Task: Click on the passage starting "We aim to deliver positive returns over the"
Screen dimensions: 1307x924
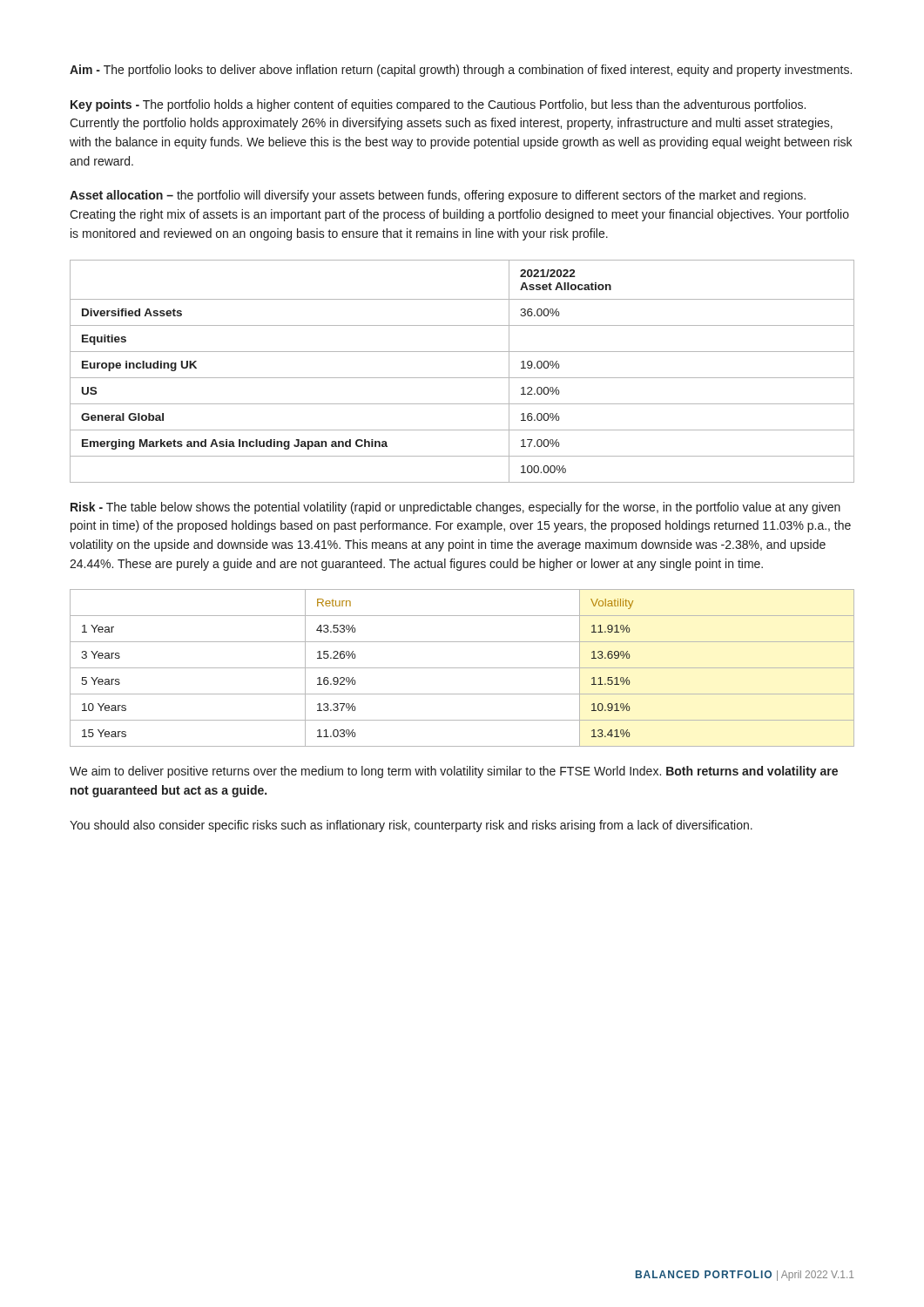Action: pyautogui.click(x=454, y=781)
